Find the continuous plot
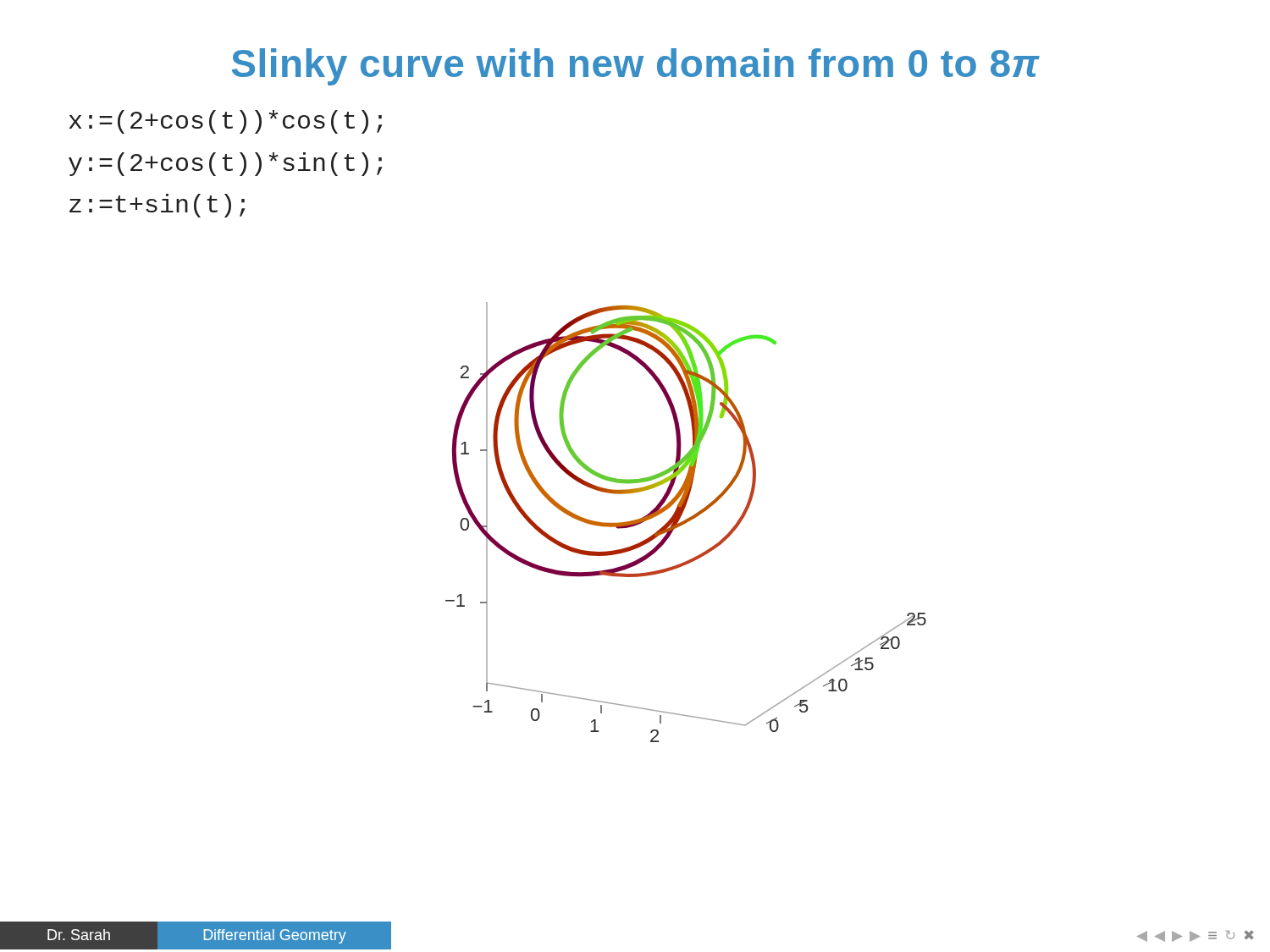Screen dimensions: 952x1270 (635, 505)
